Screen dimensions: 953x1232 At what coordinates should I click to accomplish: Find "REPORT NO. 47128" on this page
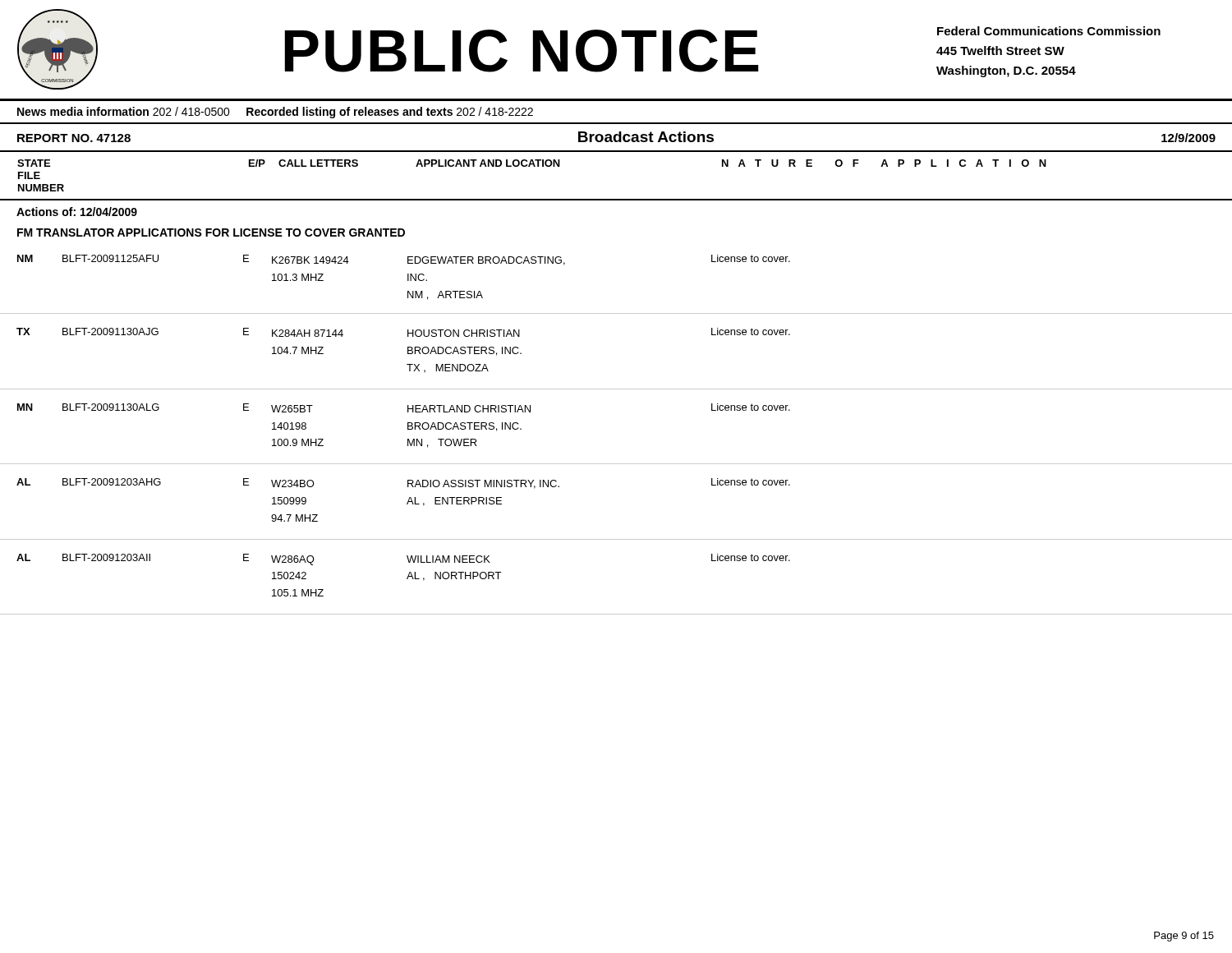tap(74, 137)
